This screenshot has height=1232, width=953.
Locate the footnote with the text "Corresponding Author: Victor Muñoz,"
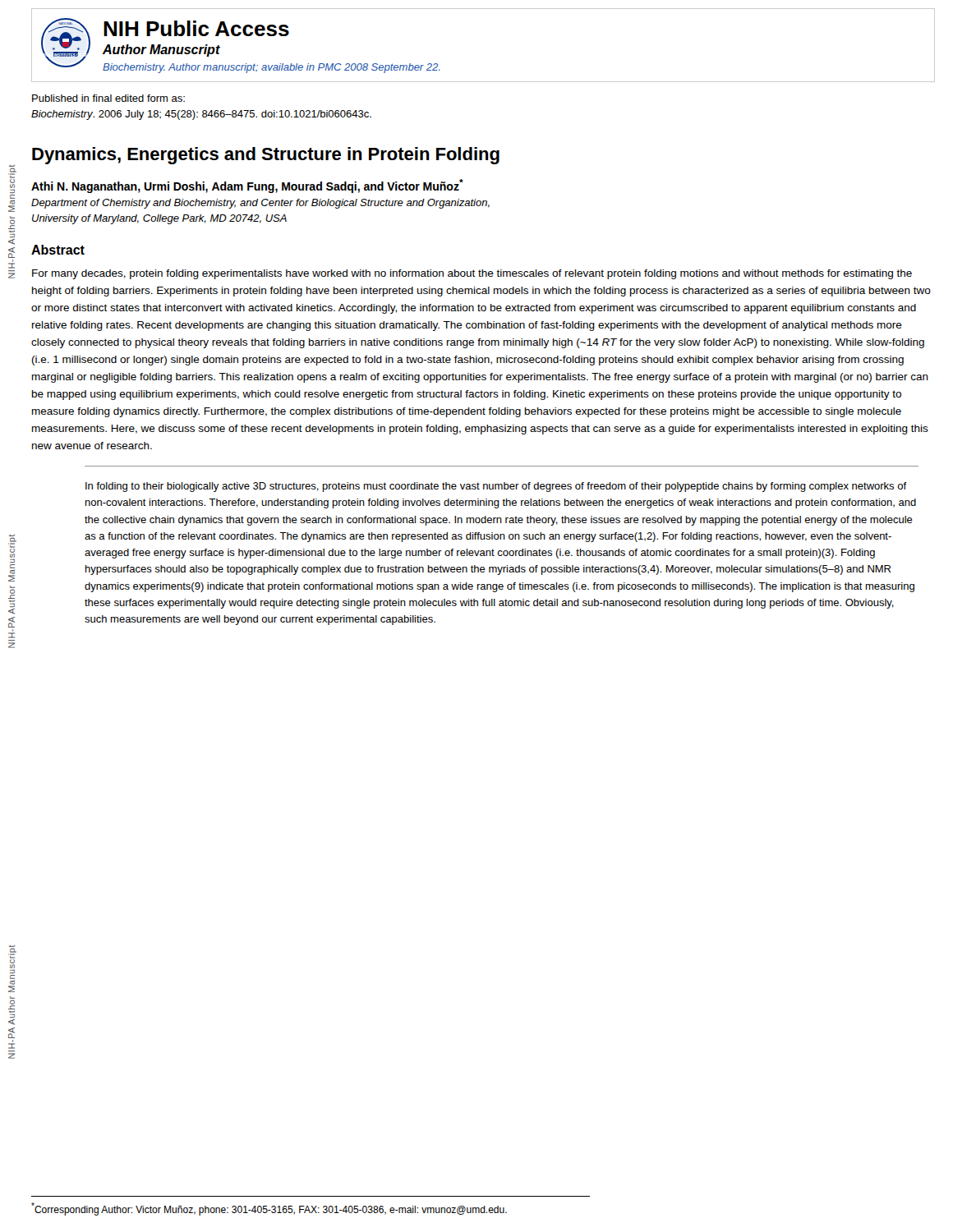[269, 1209]
